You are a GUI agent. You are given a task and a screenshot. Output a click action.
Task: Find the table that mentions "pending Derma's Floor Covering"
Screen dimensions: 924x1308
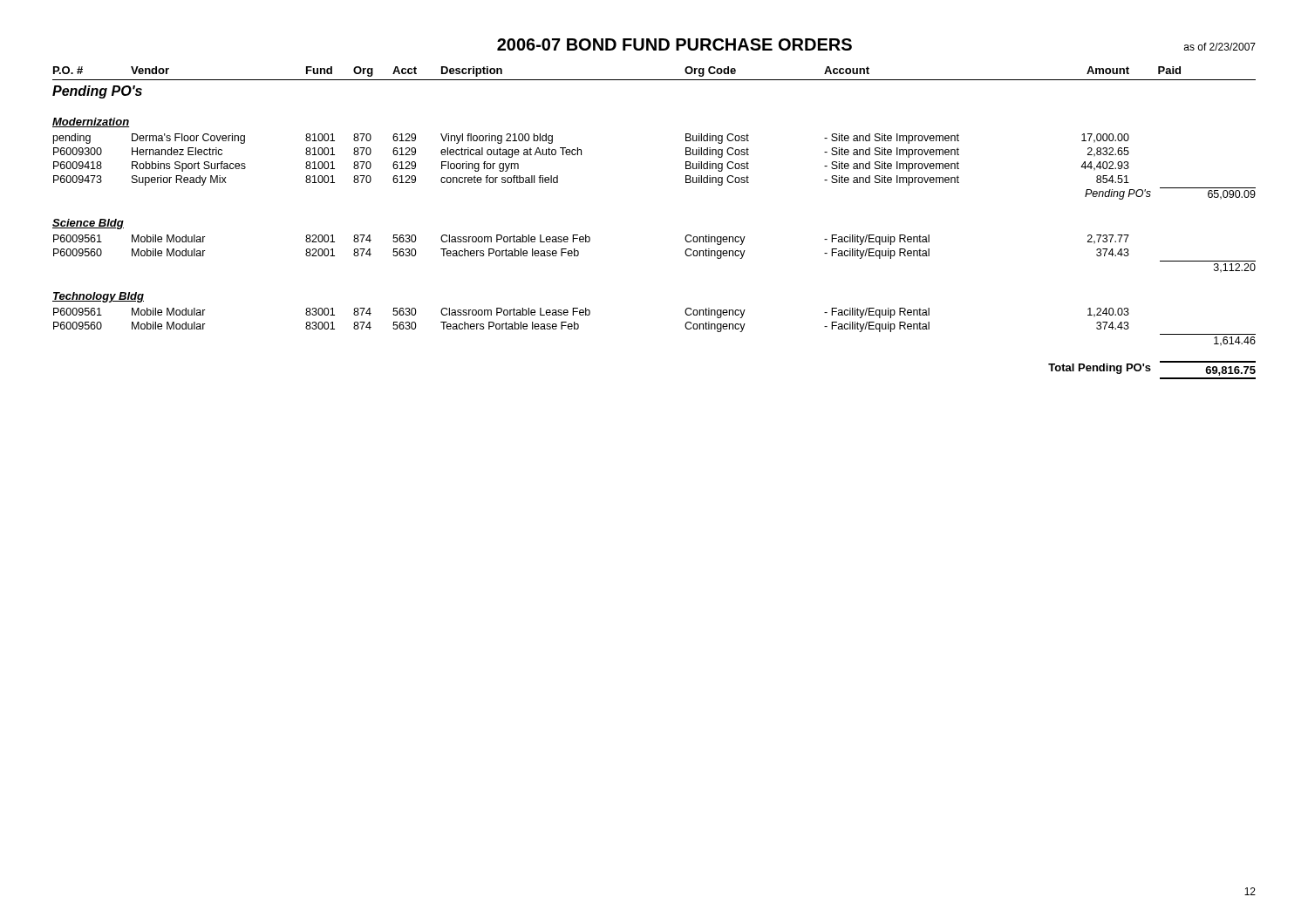[x=654, y=166]
